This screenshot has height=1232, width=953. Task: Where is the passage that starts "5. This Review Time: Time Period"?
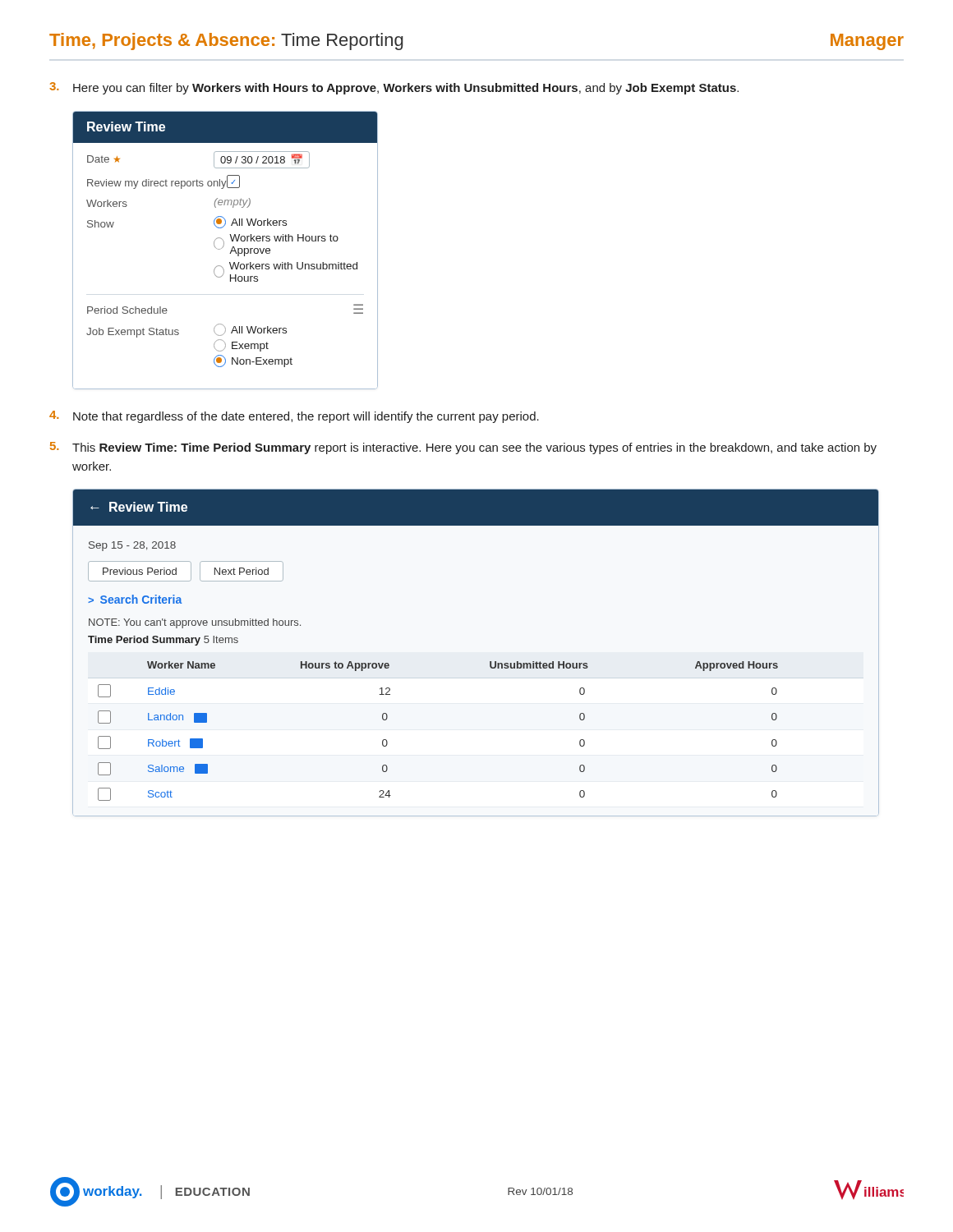(476, 457)
